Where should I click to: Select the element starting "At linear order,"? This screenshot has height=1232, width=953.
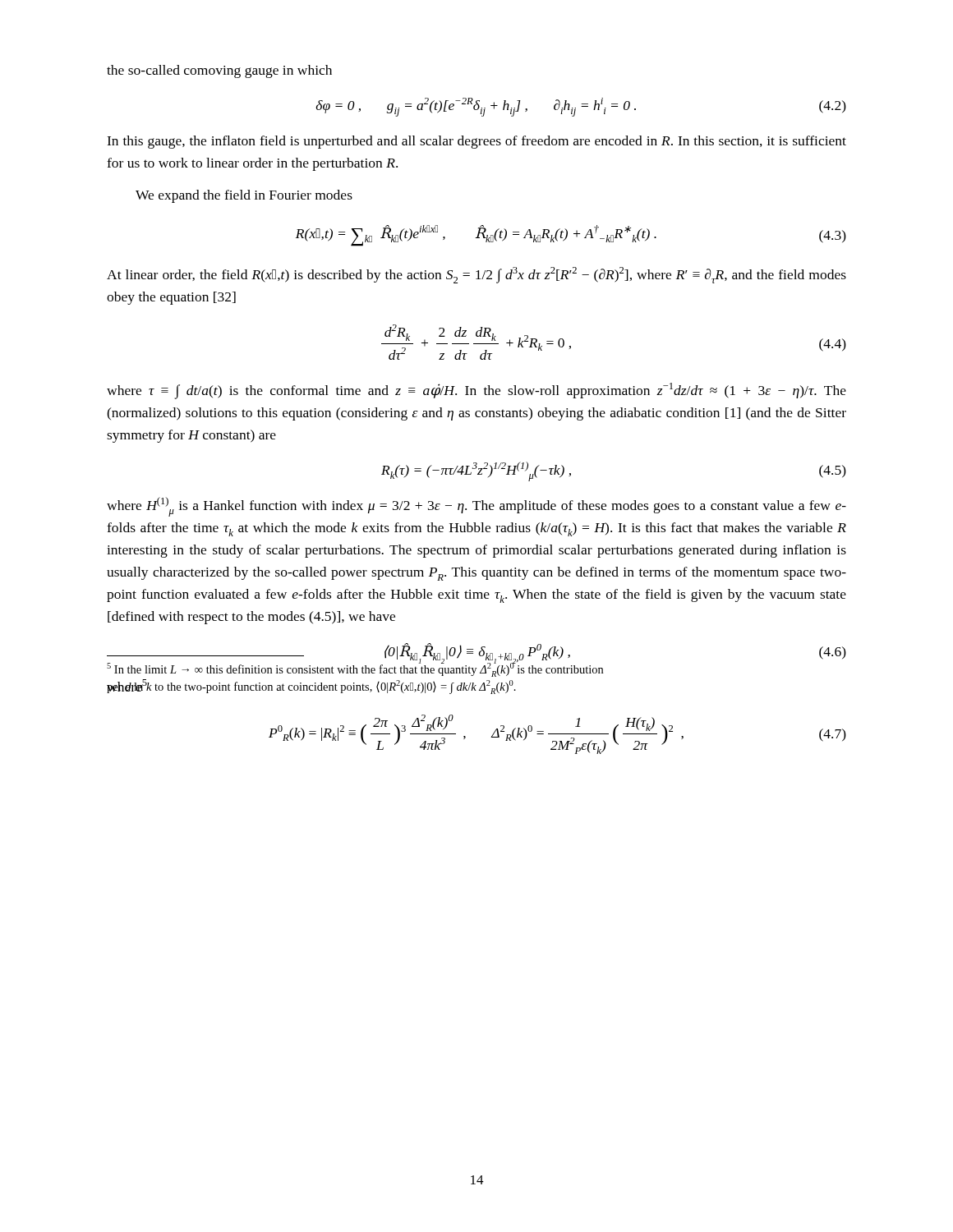coord(476,285)
